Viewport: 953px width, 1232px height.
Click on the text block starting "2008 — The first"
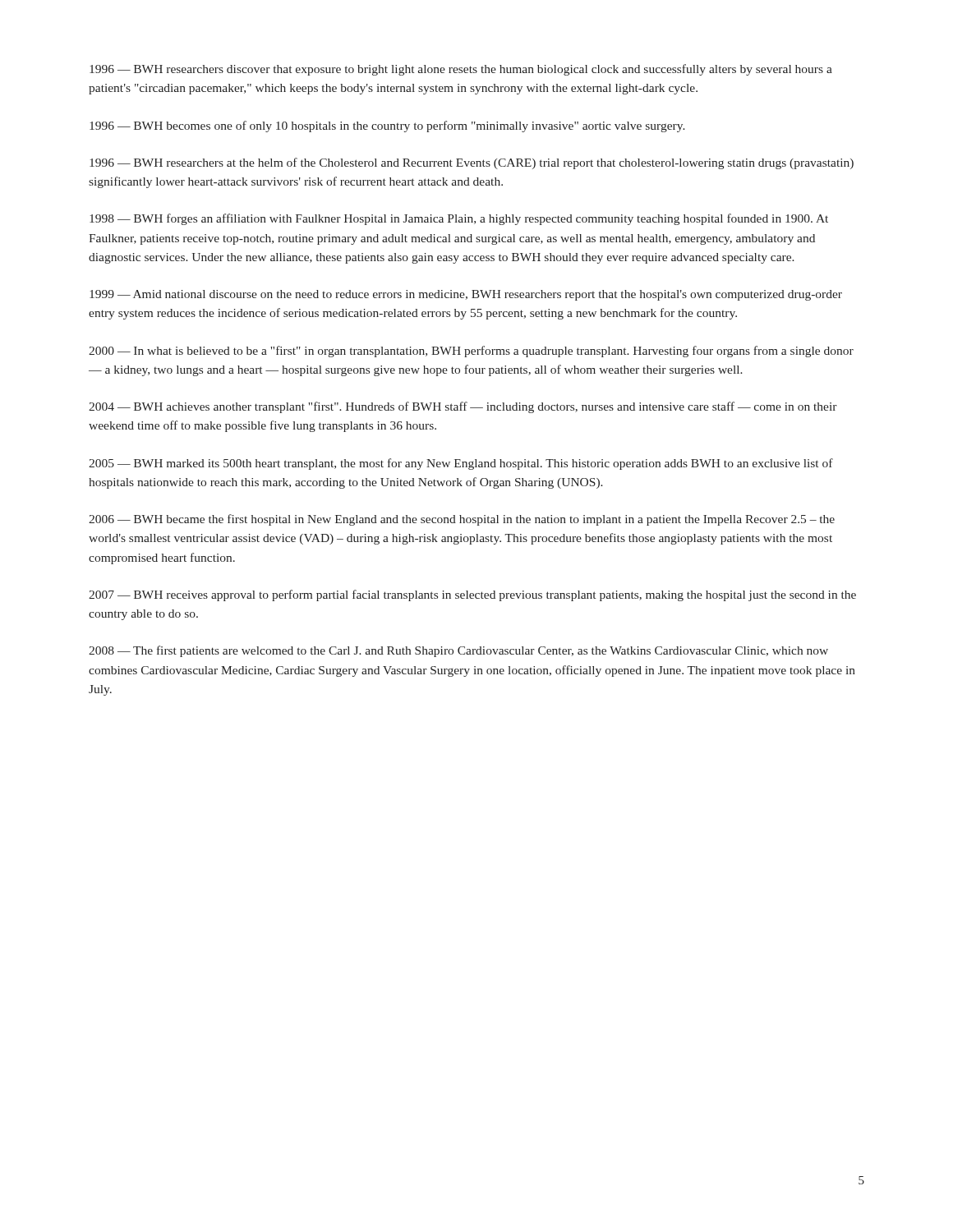tap(472, 669)
